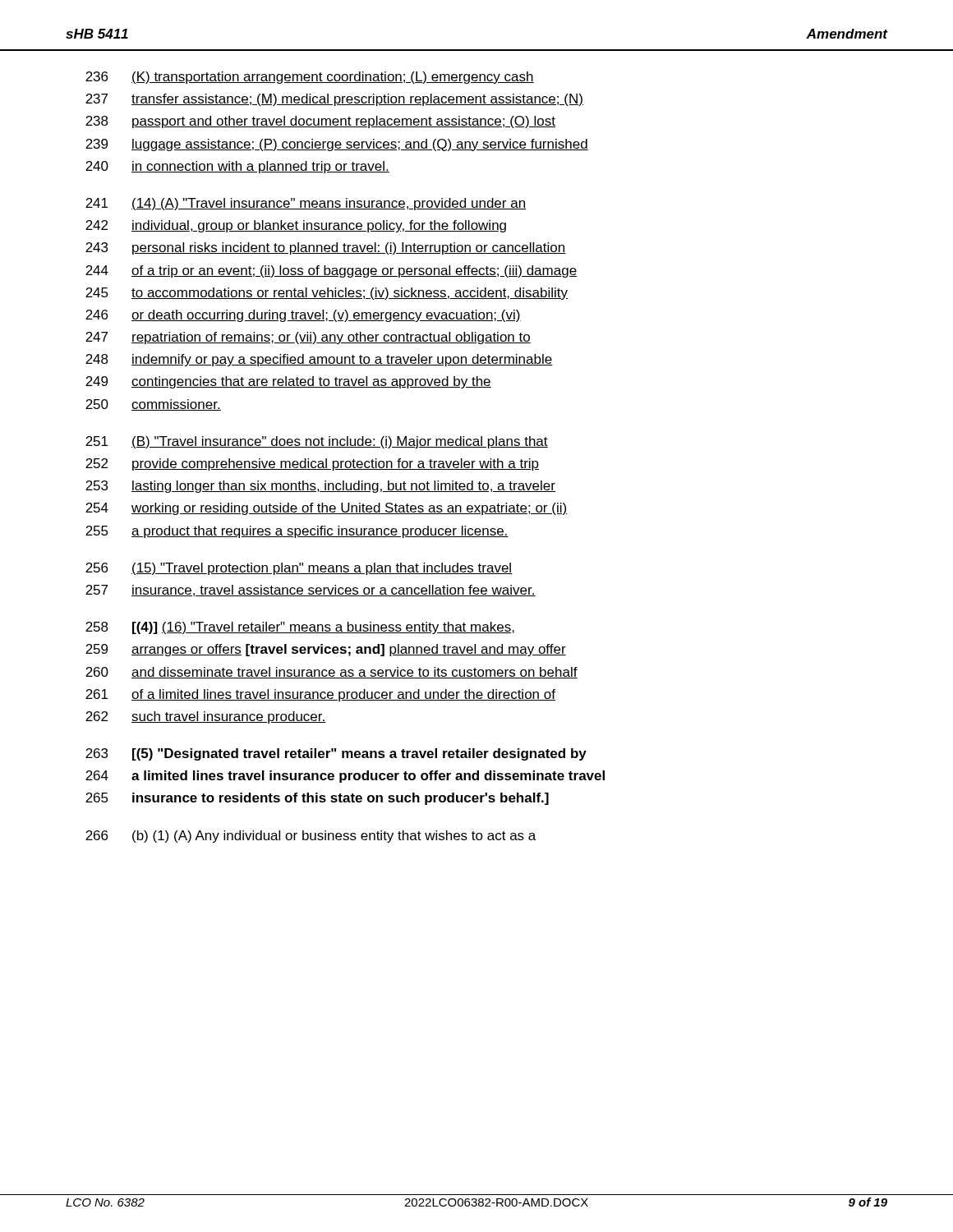953x1232 pixels.
Task: Select the passage starting "260 and disseminate travel"
Action: point(476,672)
